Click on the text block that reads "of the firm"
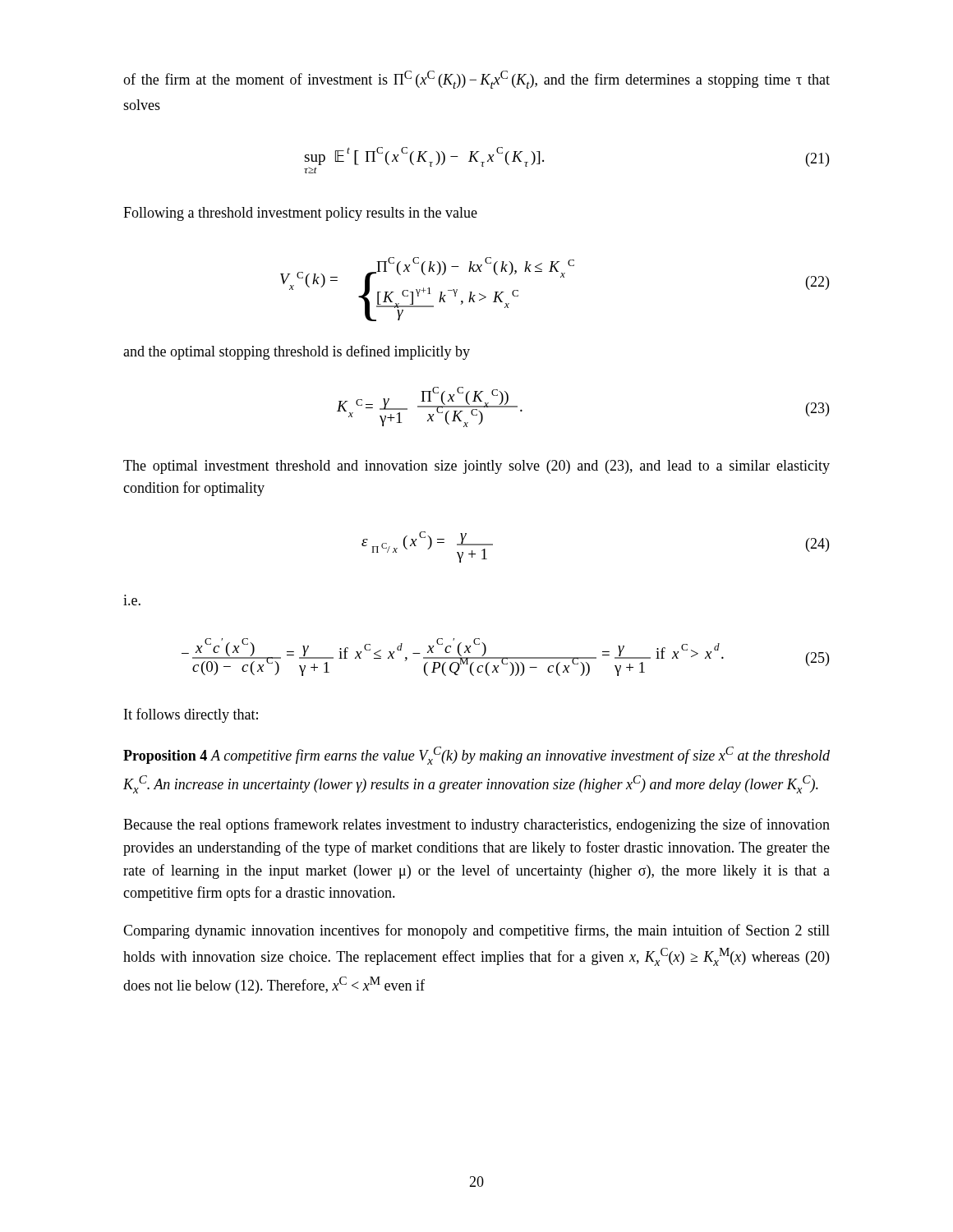953x1232 pixels. tap(476, 91)
